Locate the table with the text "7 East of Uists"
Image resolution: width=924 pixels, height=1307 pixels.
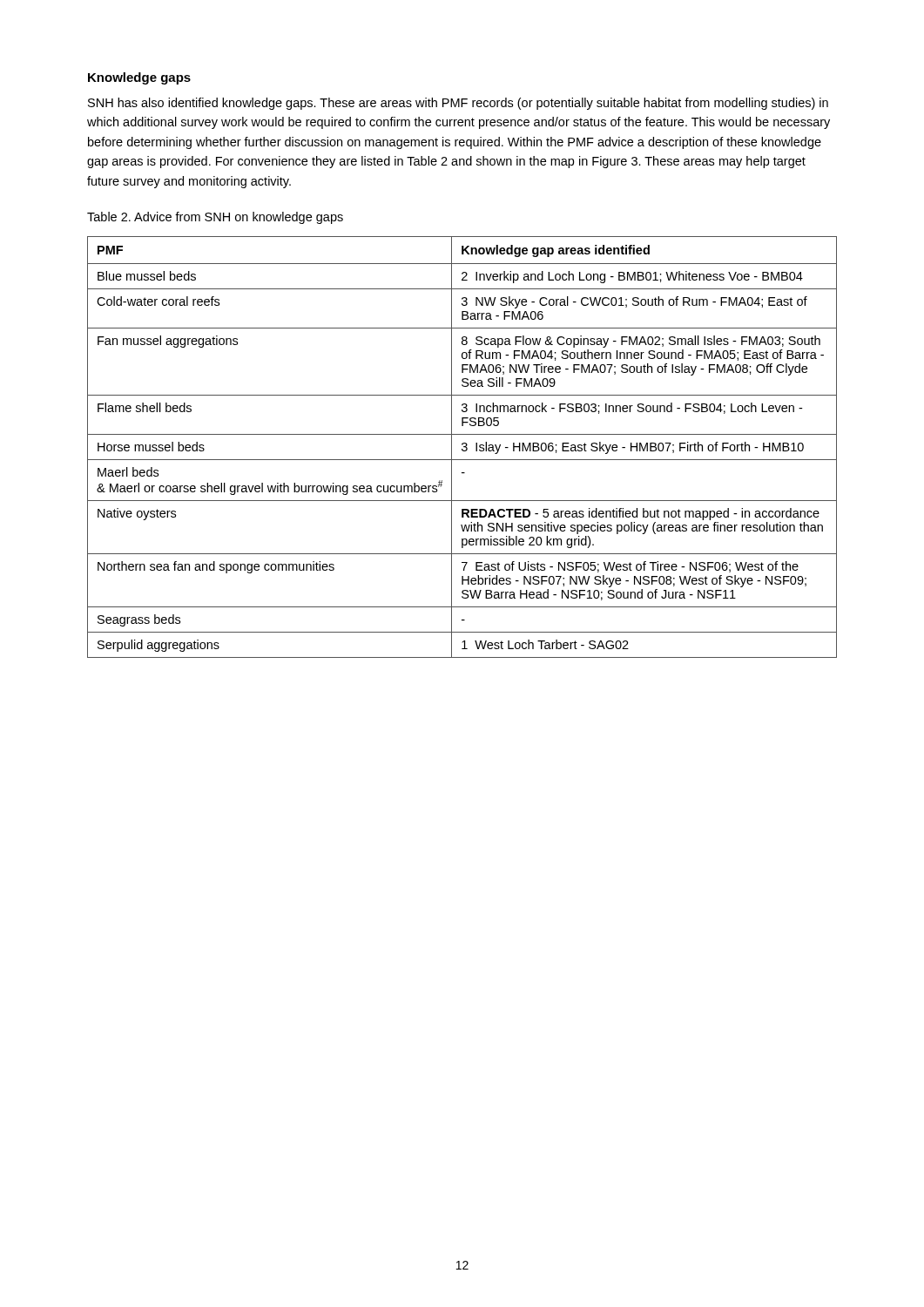(x=462, y=447)
